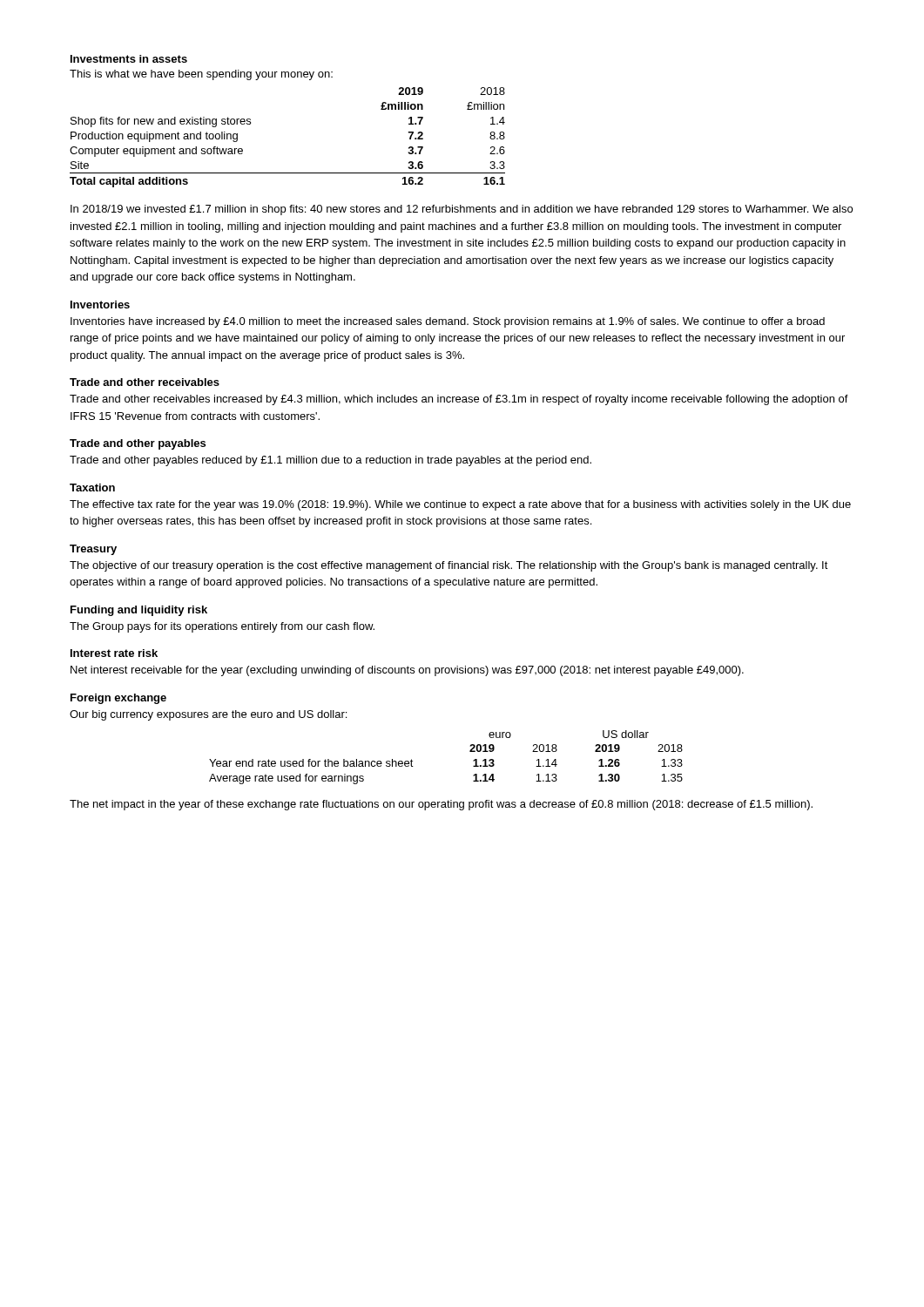Click on the table containing "Production equipment and"
The height and width of the screenshot is (1307, 924).
(462, 136)
